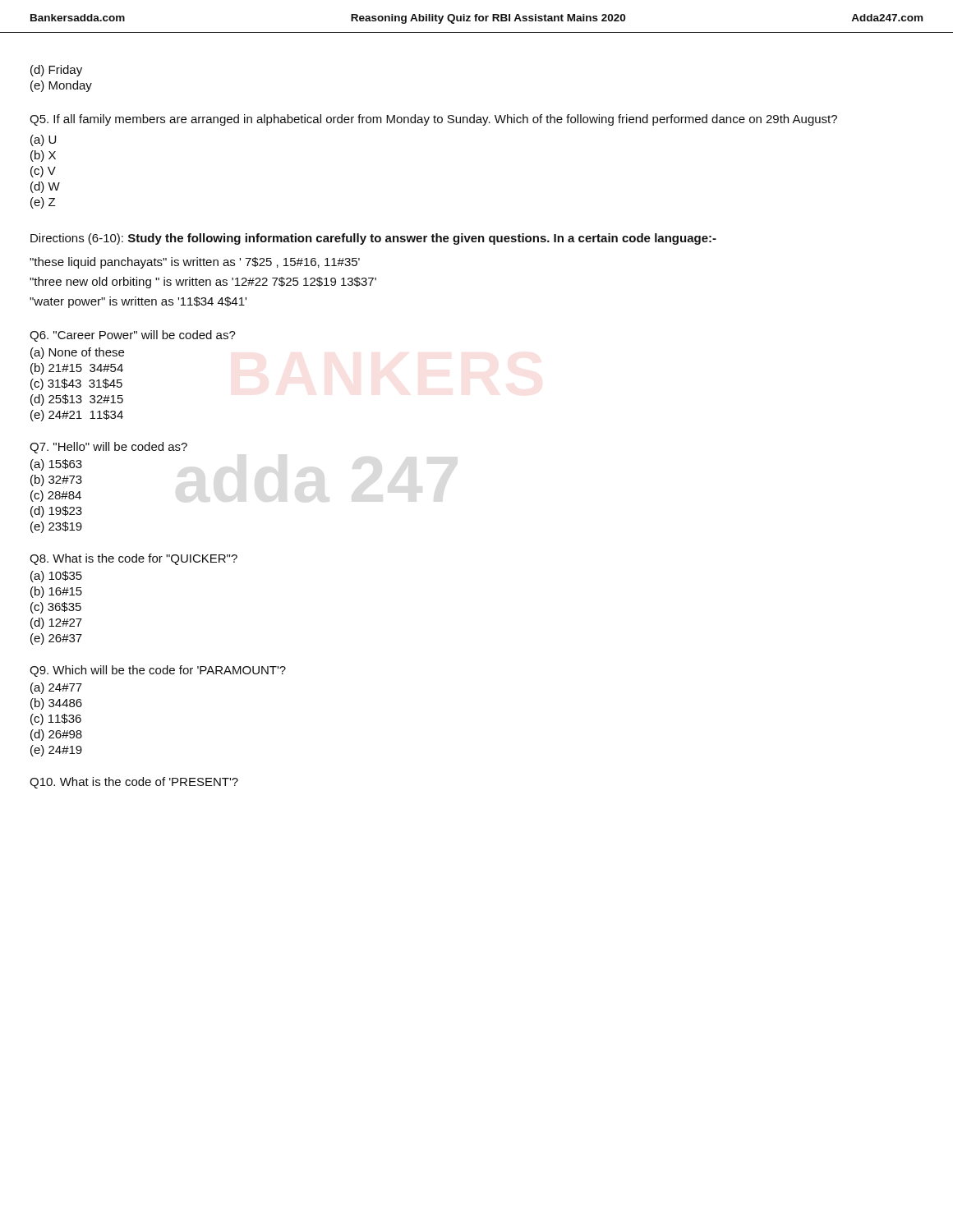Locate a section header

click(x=373, y=237)
